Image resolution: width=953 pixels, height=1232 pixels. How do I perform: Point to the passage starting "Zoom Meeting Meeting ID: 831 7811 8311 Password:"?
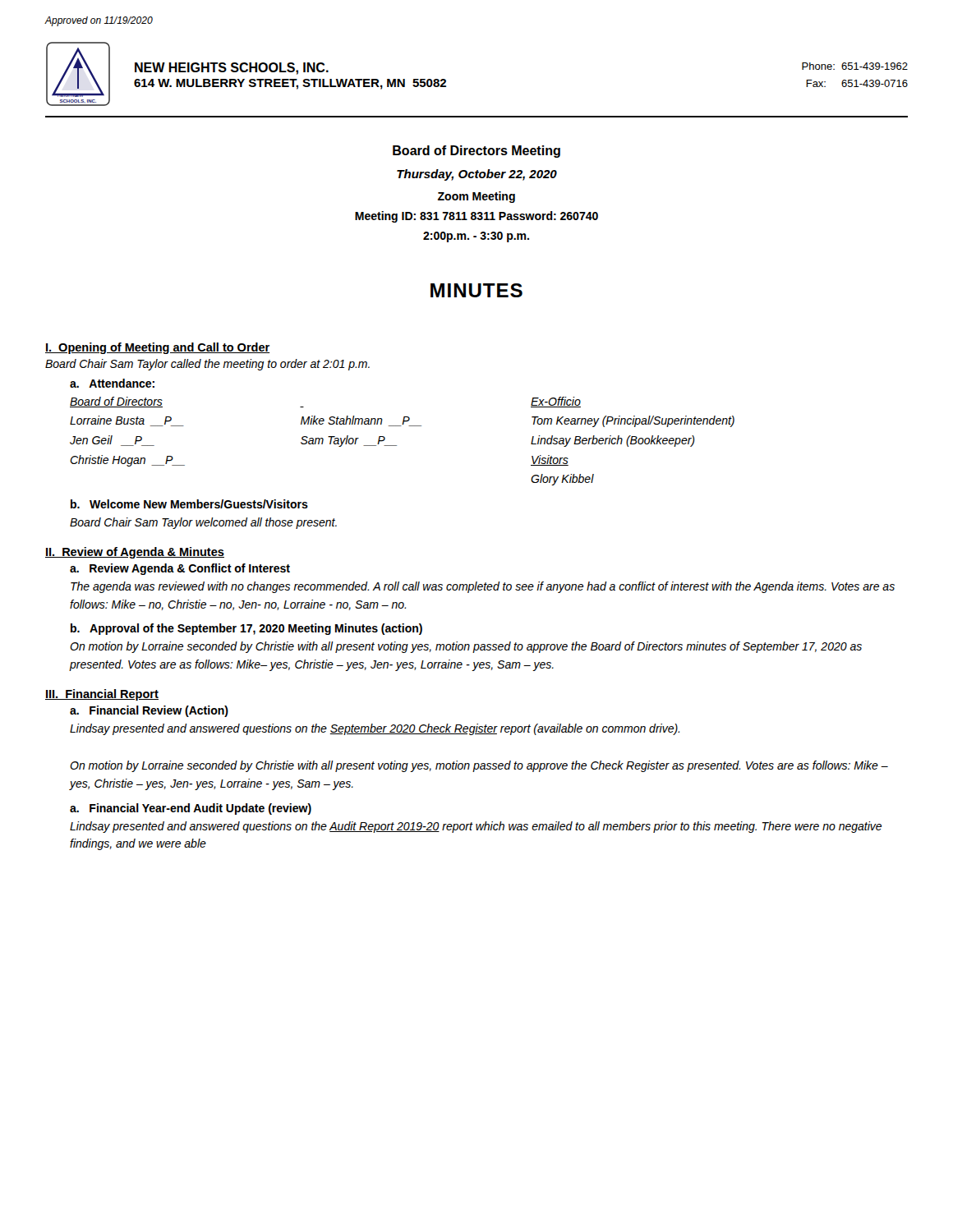click(x=476, y=216)
